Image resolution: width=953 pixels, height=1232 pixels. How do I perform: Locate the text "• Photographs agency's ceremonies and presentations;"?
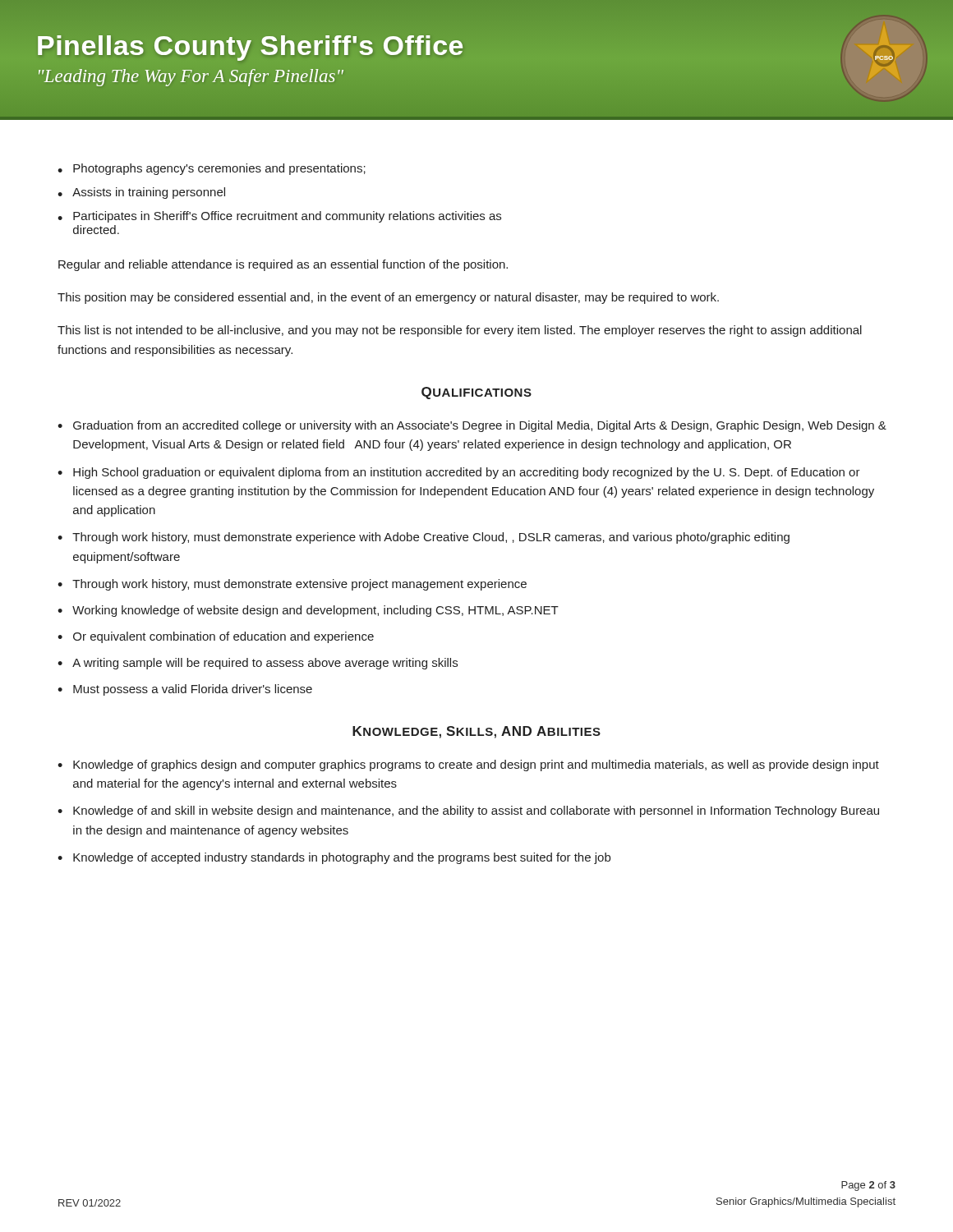(212, 170)
